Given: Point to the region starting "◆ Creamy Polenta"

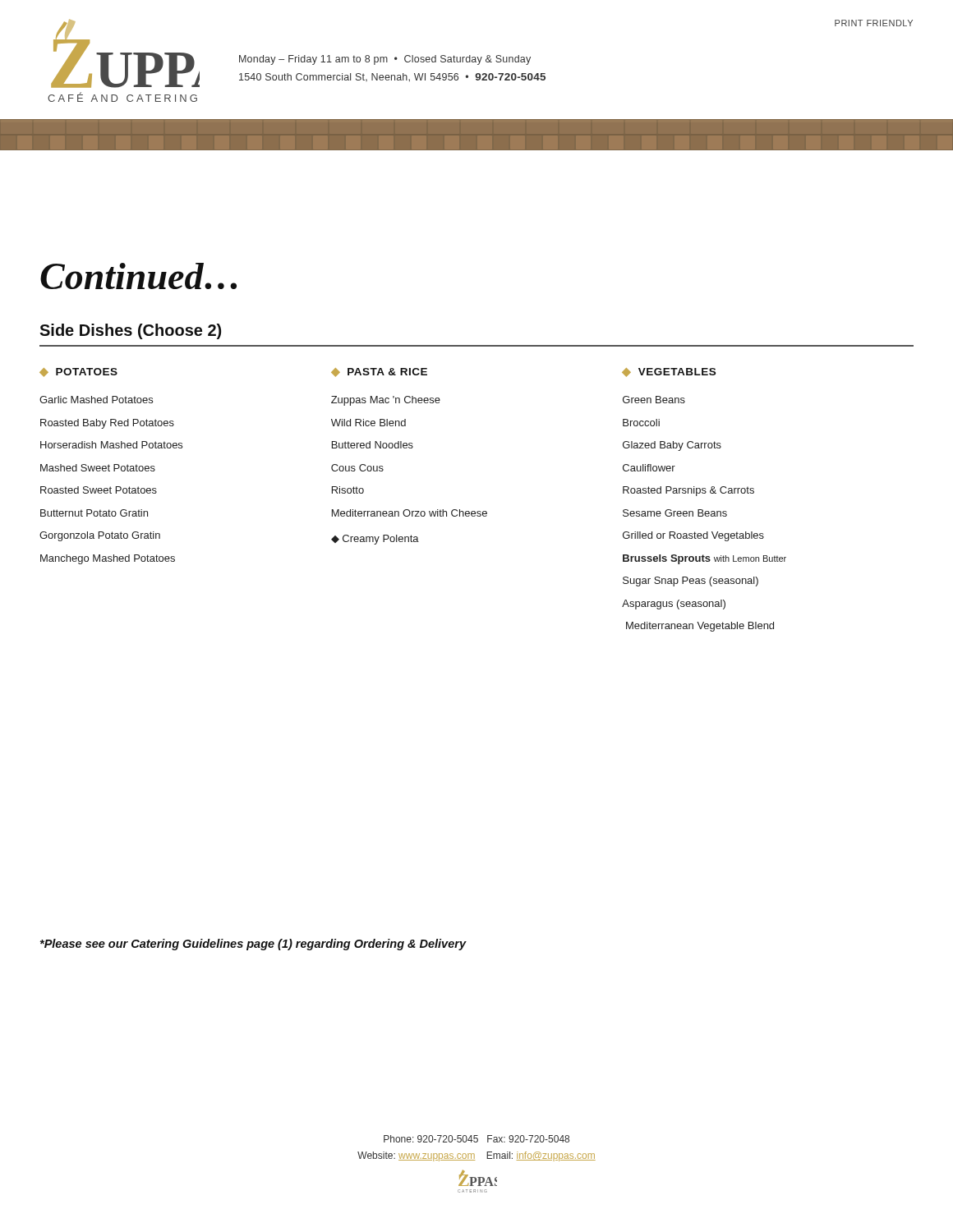Looking at the screenshot, I should click(x=375, y=540).
